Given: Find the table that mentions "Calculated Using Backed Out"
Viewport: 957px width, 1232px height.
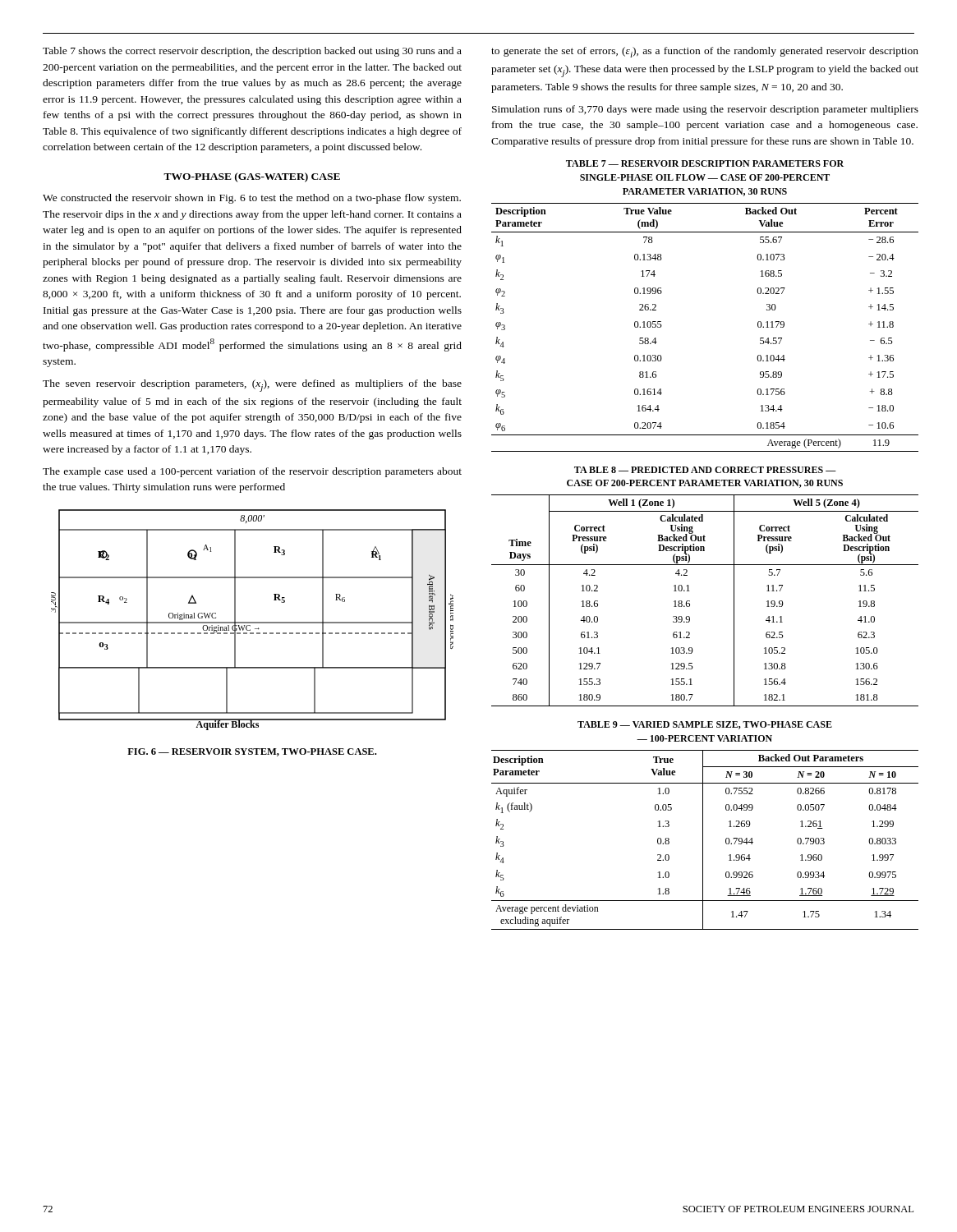Looking at the screenshot, I should click(x=705, y=585).
